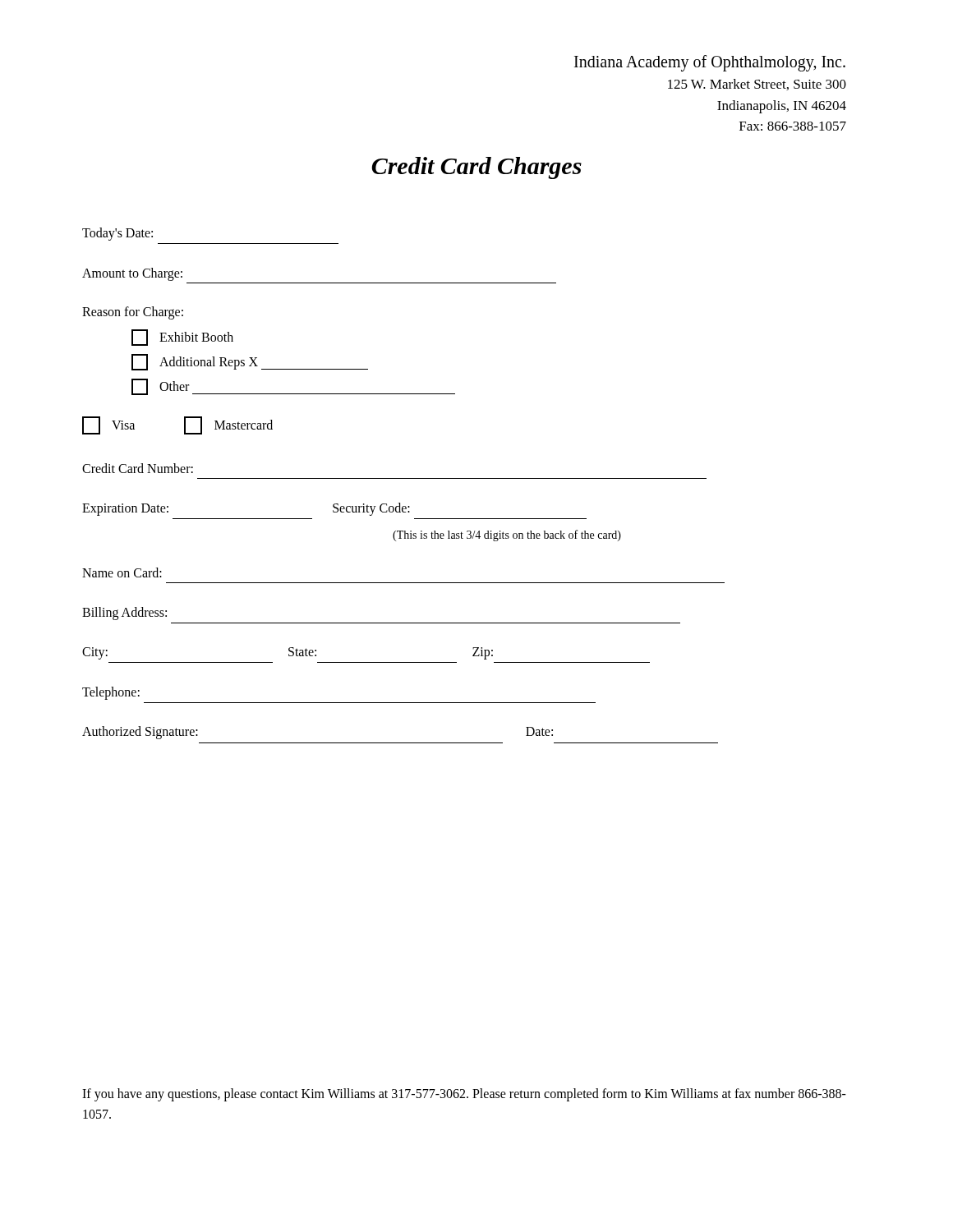Viewport: 953px width, 1232px height.
Task: Find the text containing "Authorized Signature: Date:"
Action: pyautogui.click(x=400, y=732)
